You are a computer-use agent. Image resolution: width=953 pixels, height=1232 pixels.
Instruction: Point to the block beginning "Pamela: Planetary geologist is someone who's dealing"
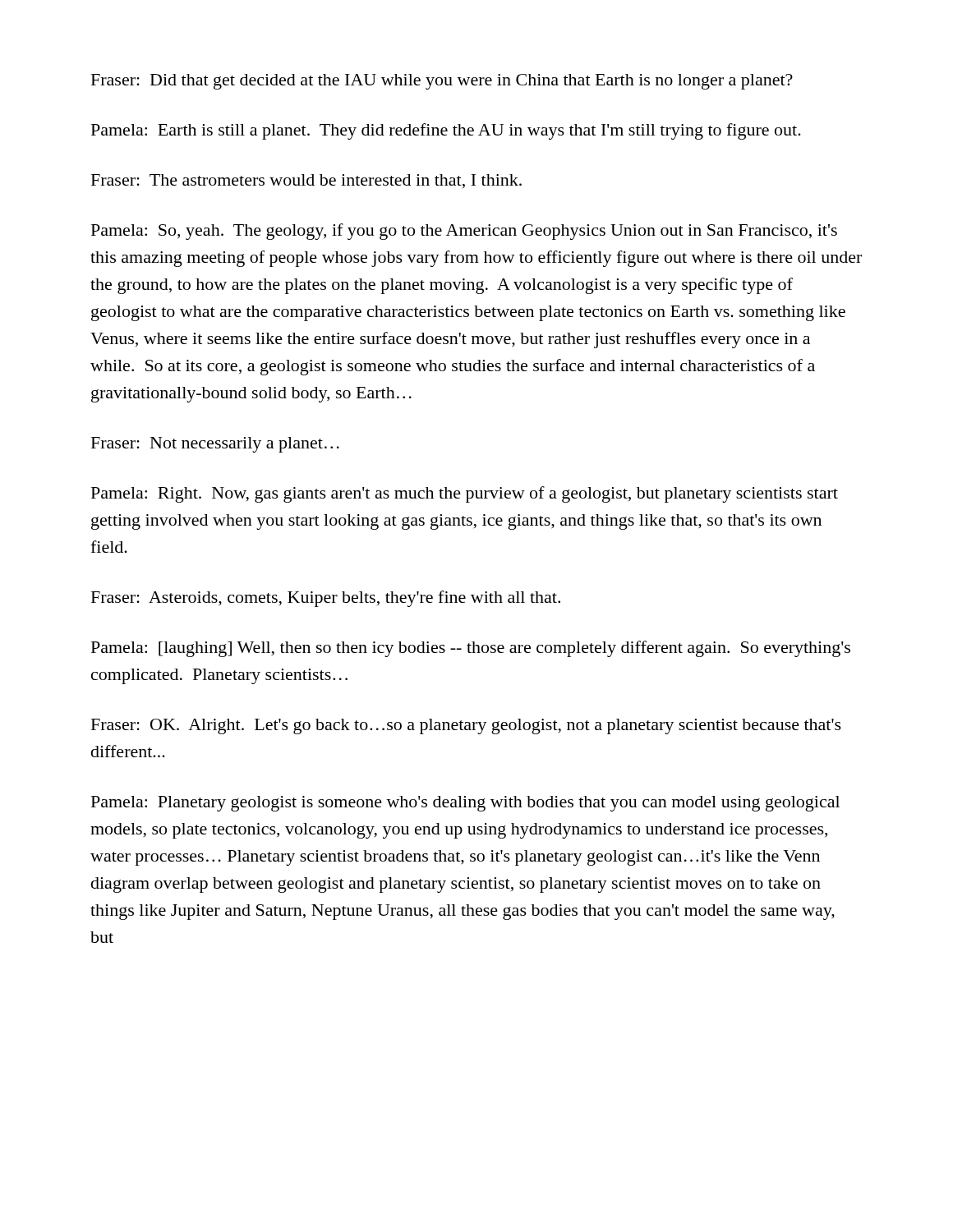(465, 869)
